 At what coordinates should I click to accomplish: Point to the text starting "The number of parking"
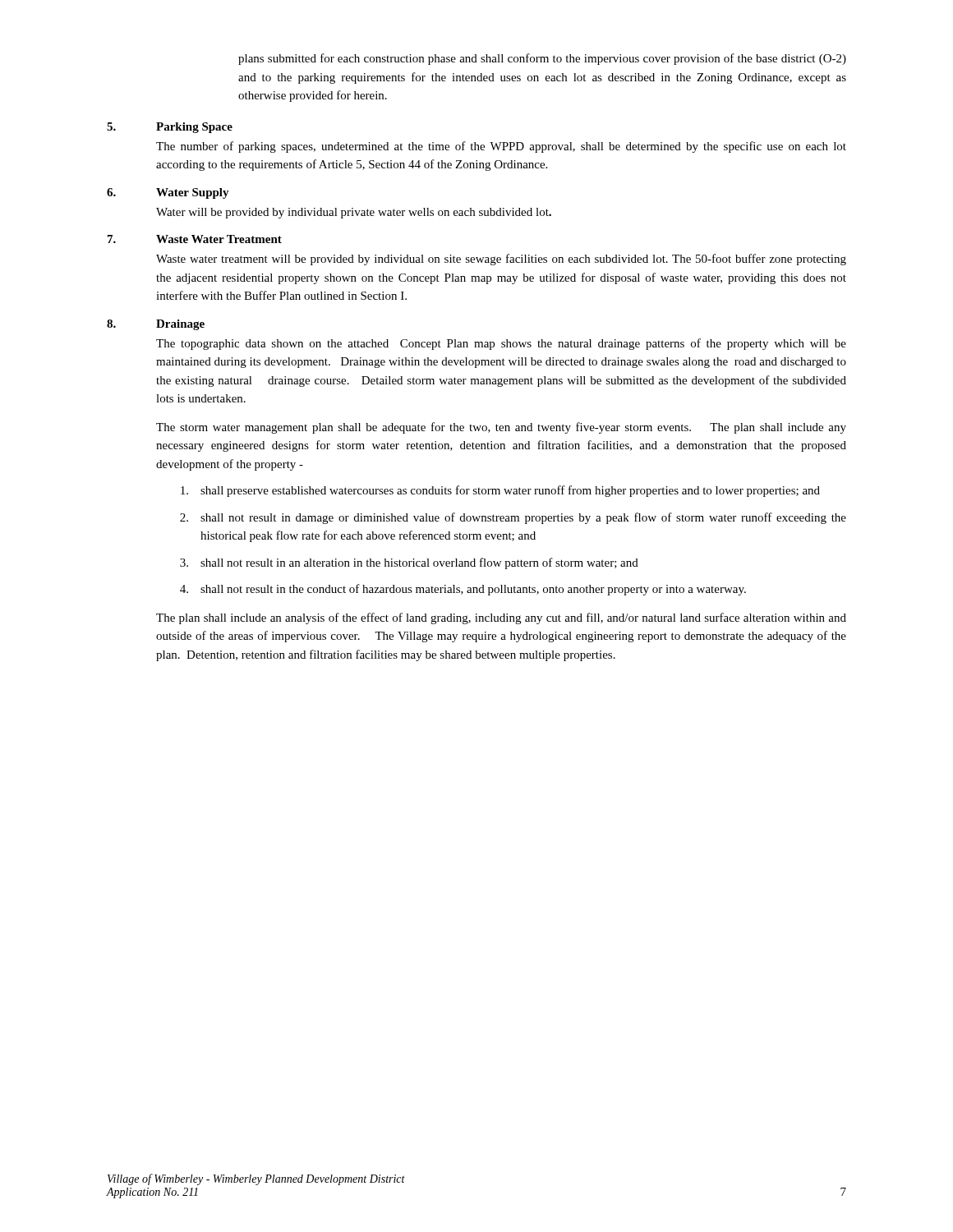click(501, 155)
